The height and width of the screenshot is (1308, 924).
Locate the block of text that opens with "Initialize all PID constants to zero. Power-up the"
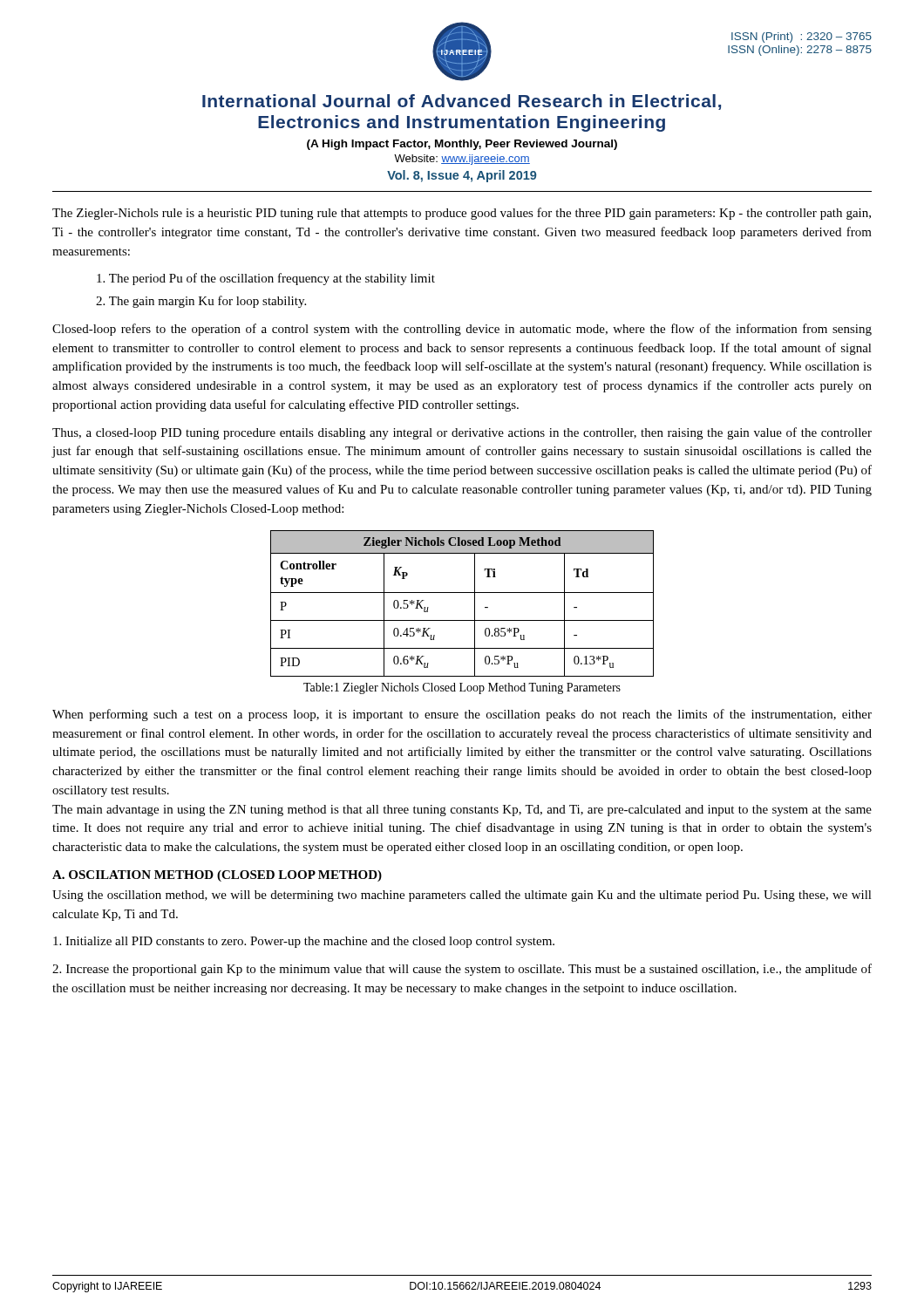click(x=304, y=941)
